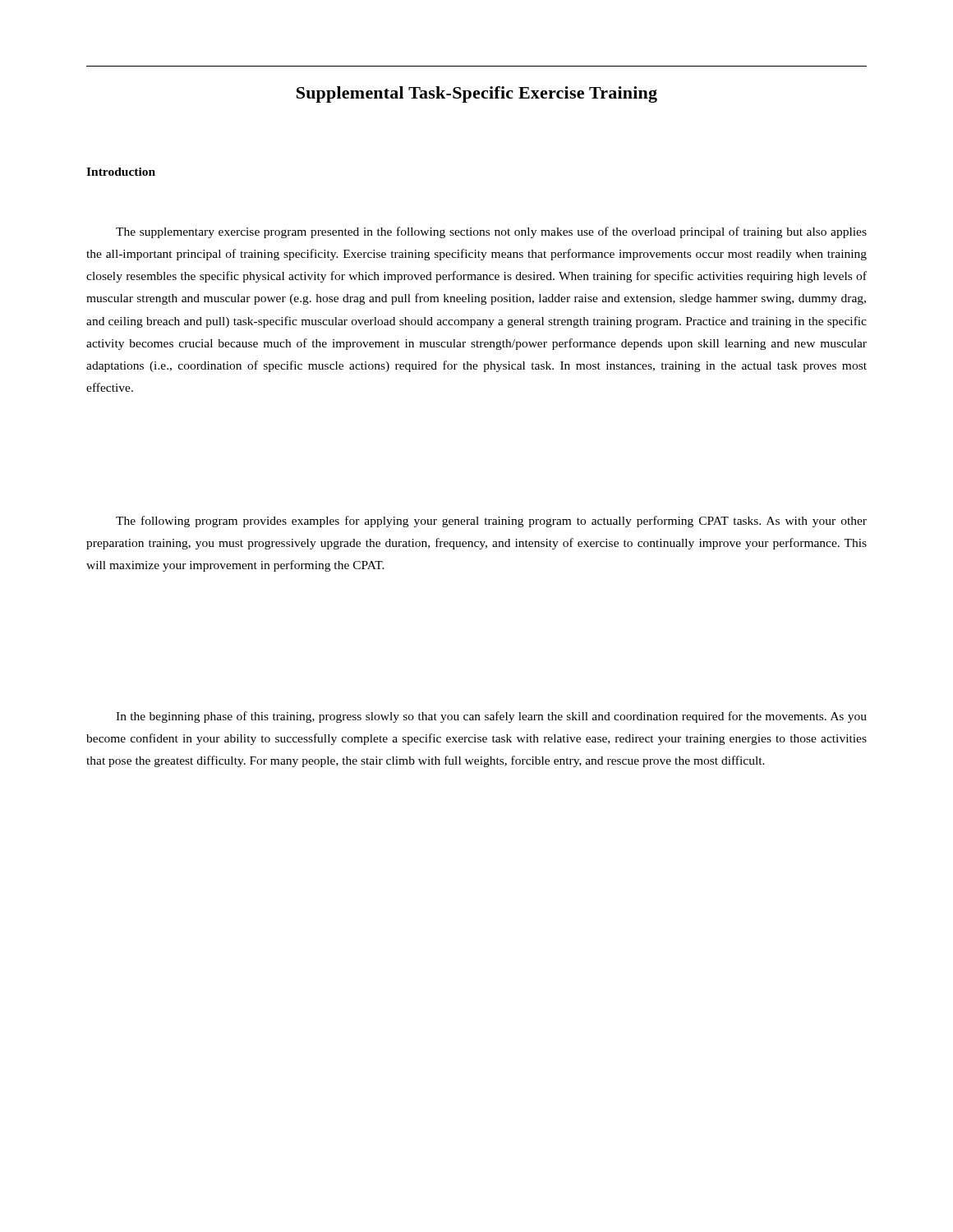
Task: Click the title
Action: click(x=476, y=93)
